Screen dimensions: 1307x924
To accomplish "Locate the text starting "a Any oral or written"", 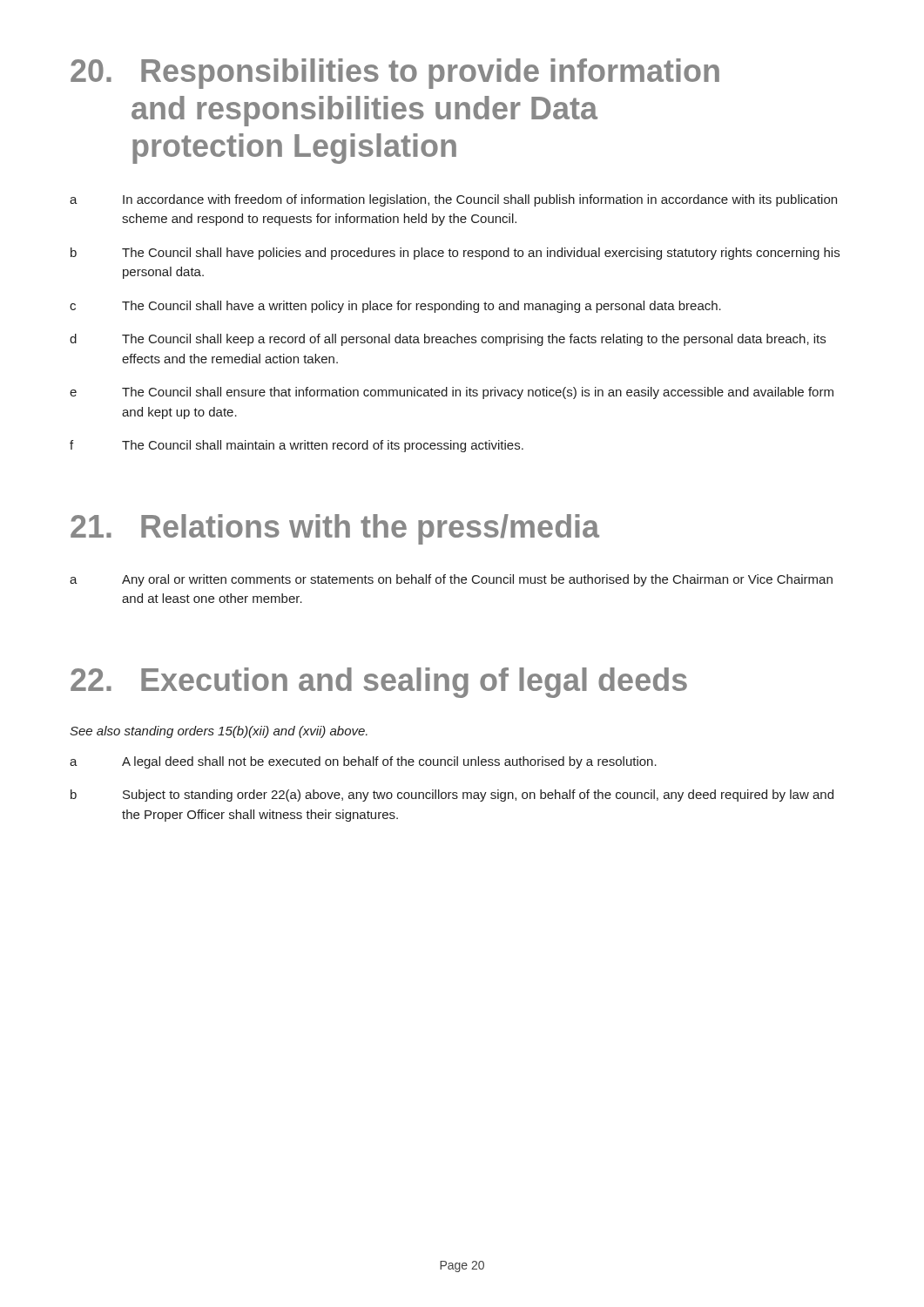I will click(462, 589).
